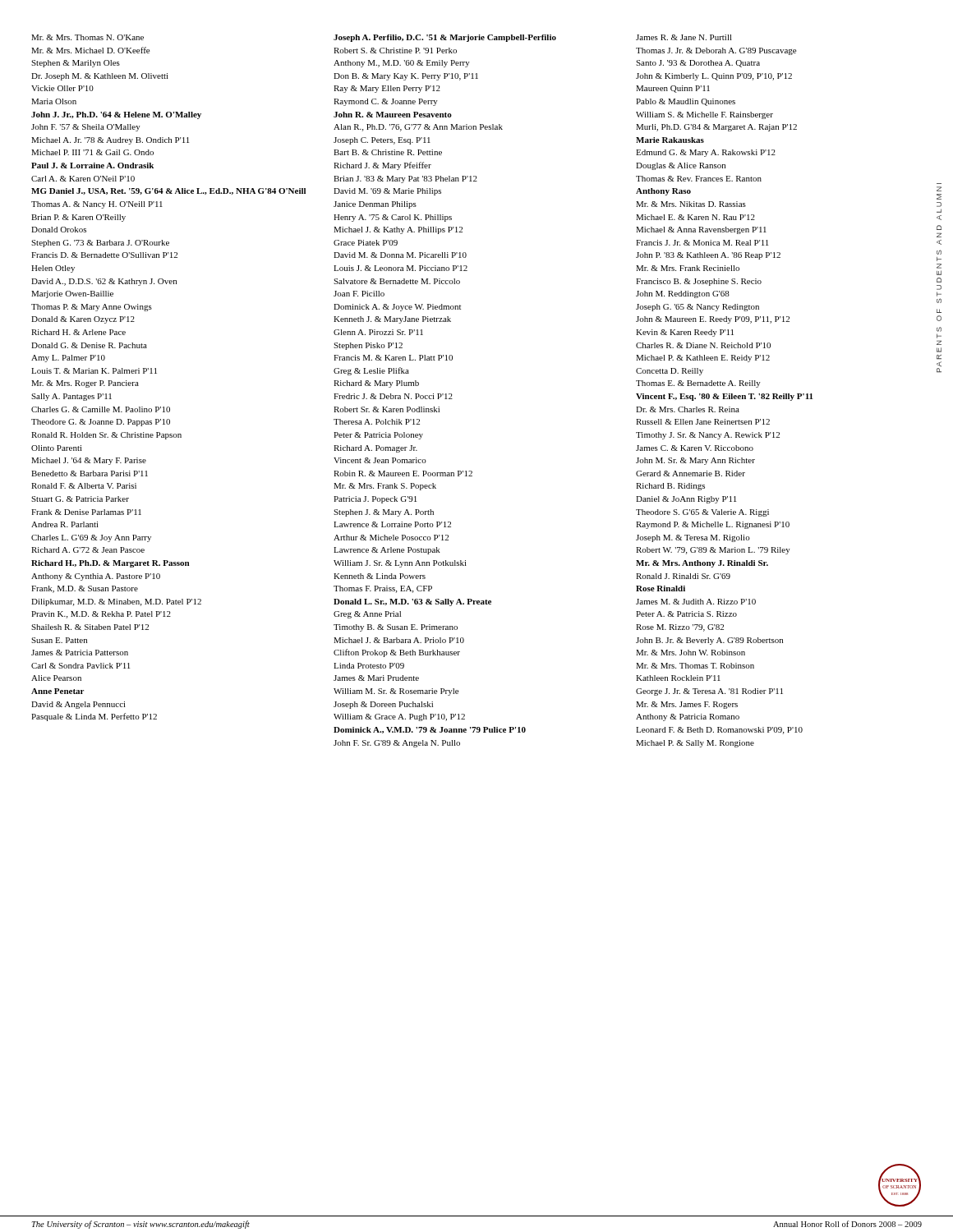Click on the text block that reads "James R. & Jane N. Purtill"
953x1232 pixels.
(779, 390)
